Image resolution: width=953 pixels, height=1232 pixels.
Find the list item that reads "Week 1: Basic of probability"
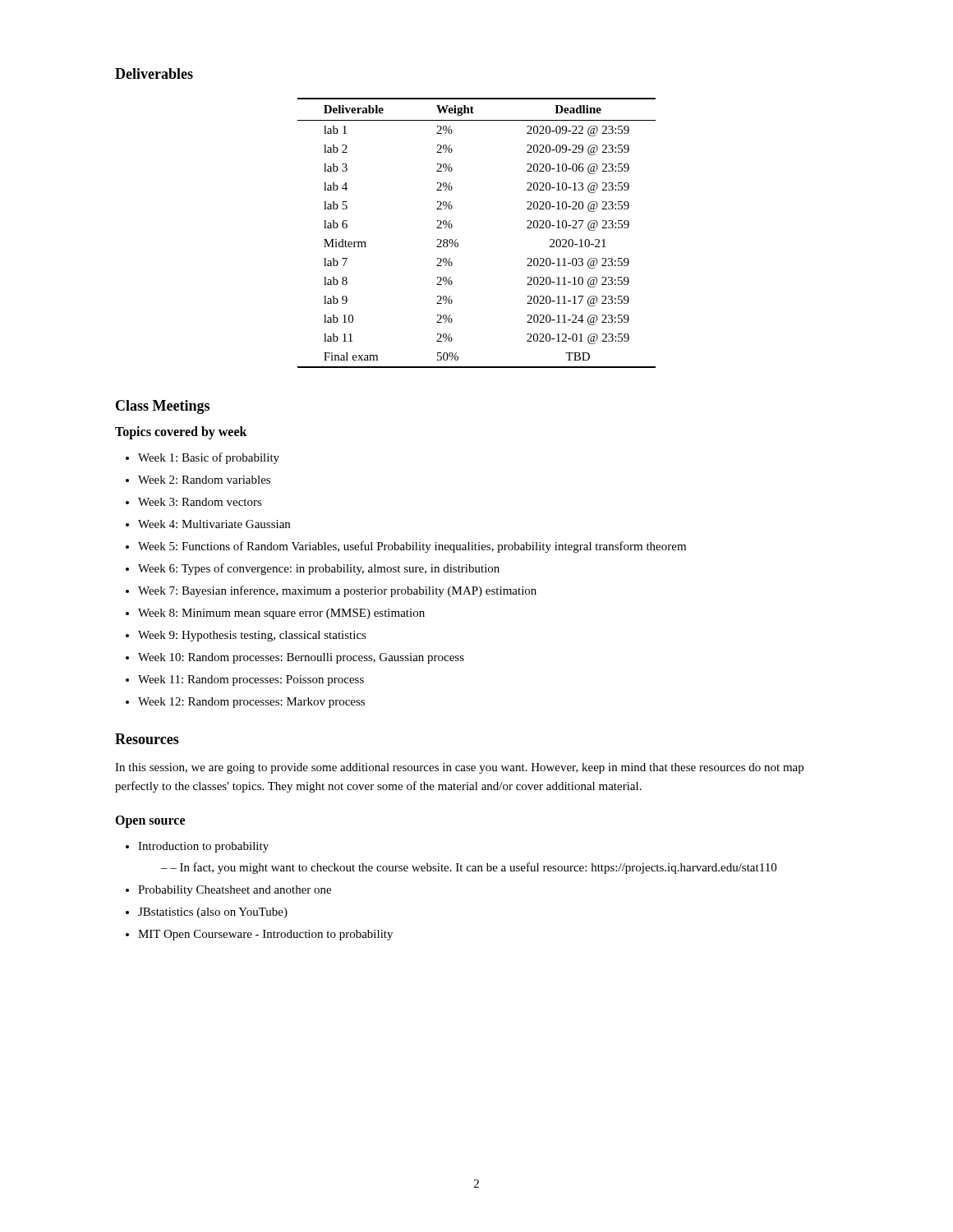(x=203, y=458)
